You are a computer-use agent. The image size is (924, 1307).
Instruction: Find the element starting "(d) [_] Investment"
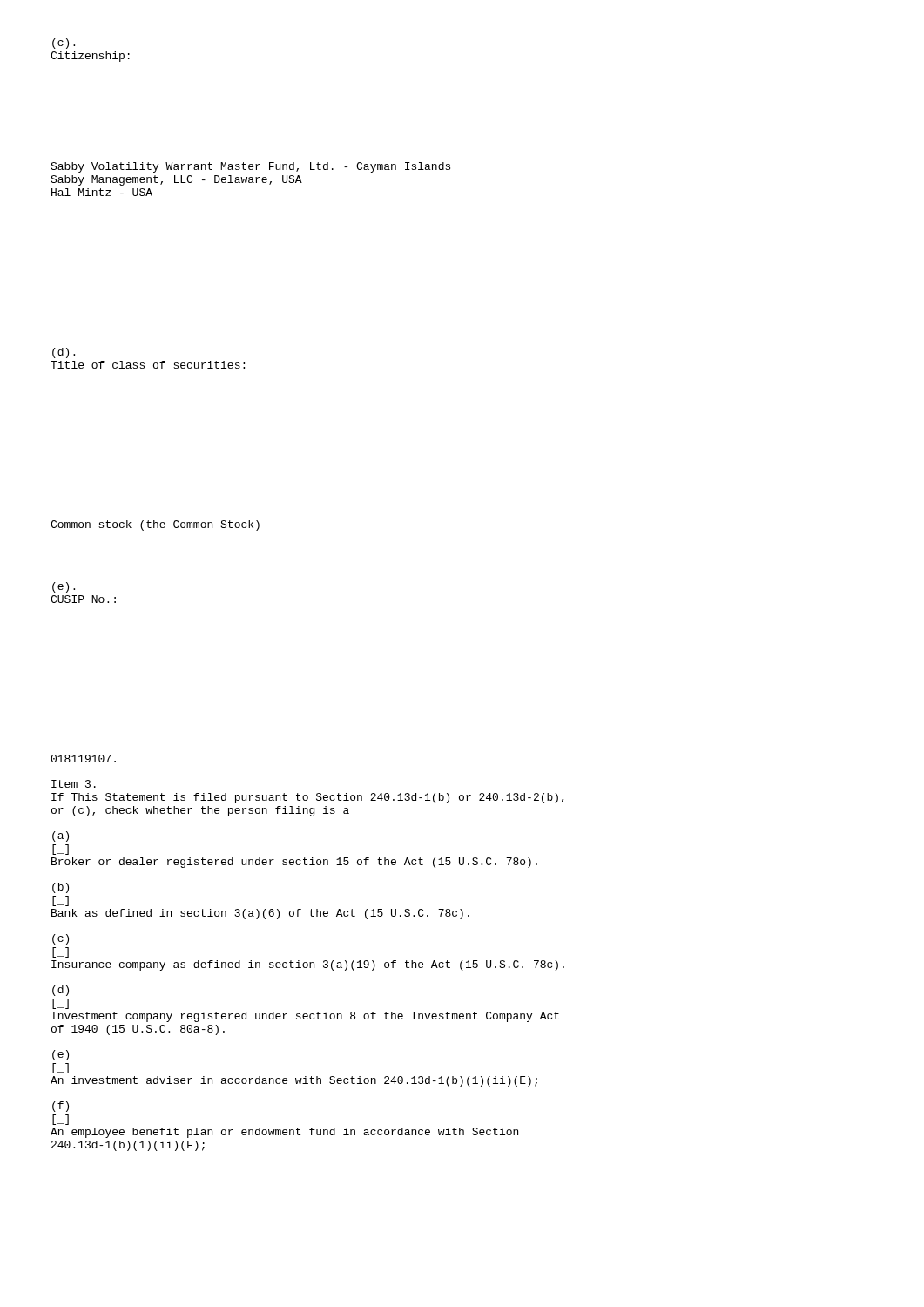(462, 1010)
